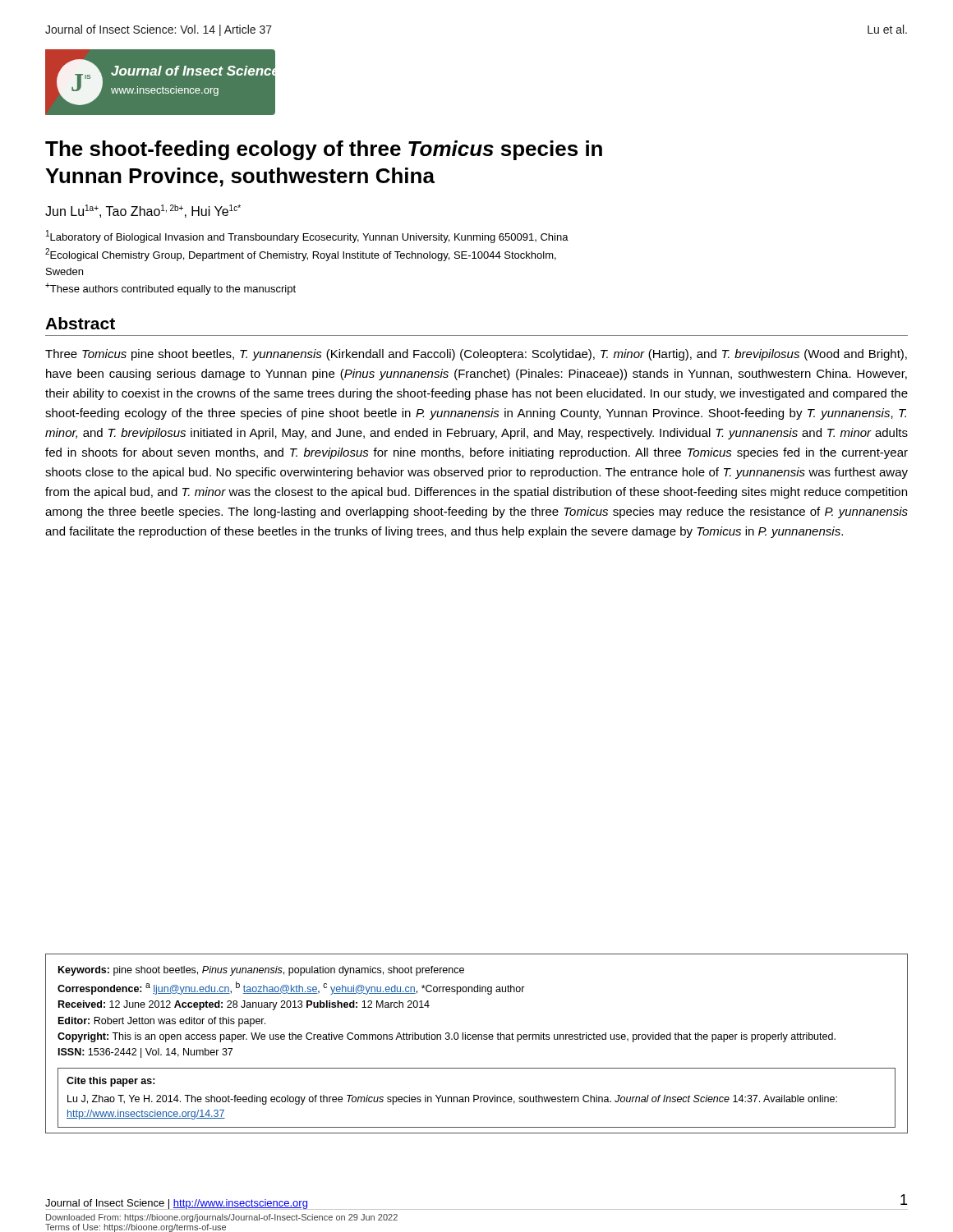Locate the footnote containing "Downloaded From: https://bioone.org/journals/Journal-of-Insect-Science on 29 Jun 2022 Terms"
Image resolution: width=953 pixels, height=1232 pixels.
pos(222,1222)
